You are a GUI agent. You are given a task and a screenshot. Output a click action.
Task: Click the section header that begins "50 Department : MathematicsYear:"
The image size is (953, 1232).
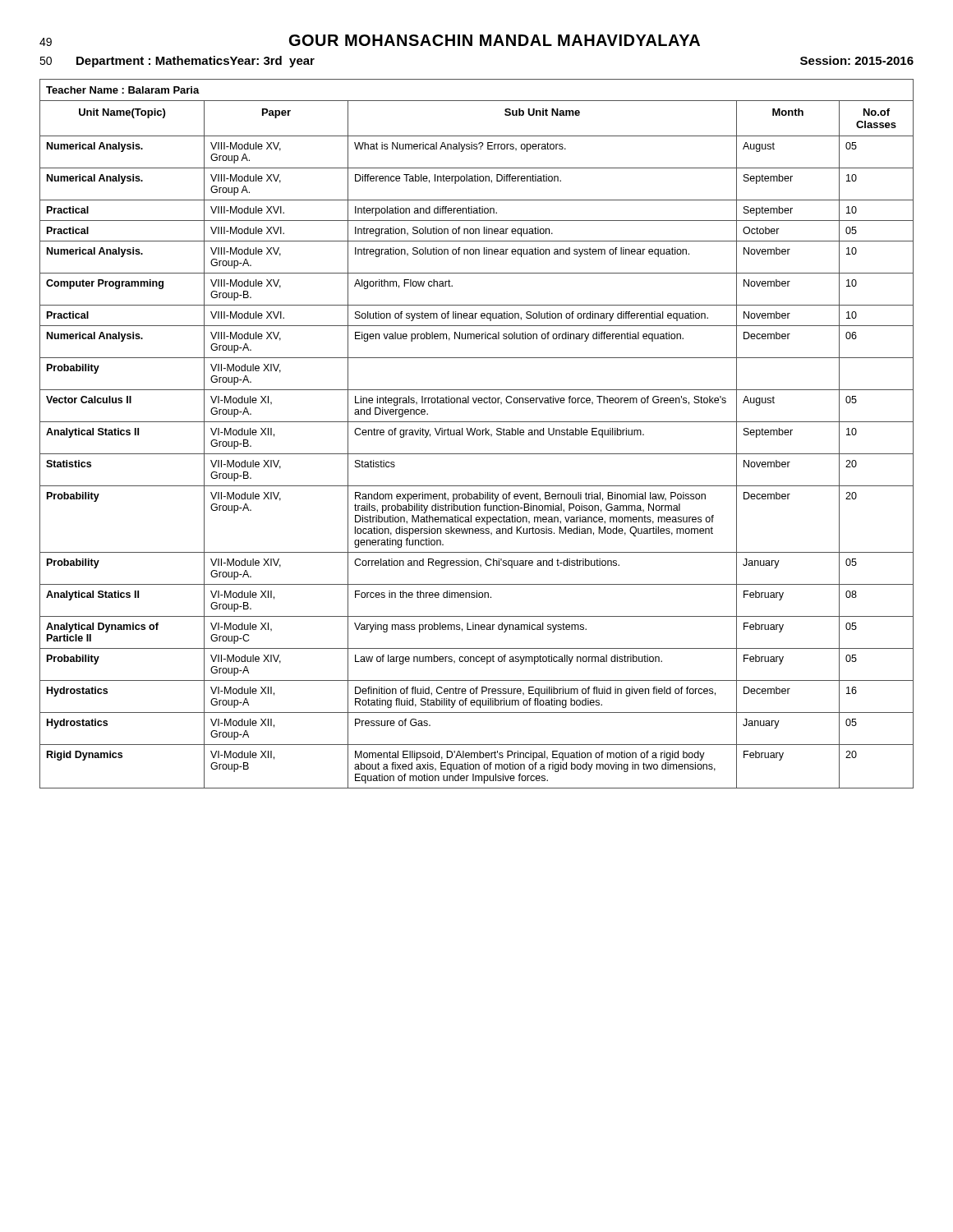[203, 61]
